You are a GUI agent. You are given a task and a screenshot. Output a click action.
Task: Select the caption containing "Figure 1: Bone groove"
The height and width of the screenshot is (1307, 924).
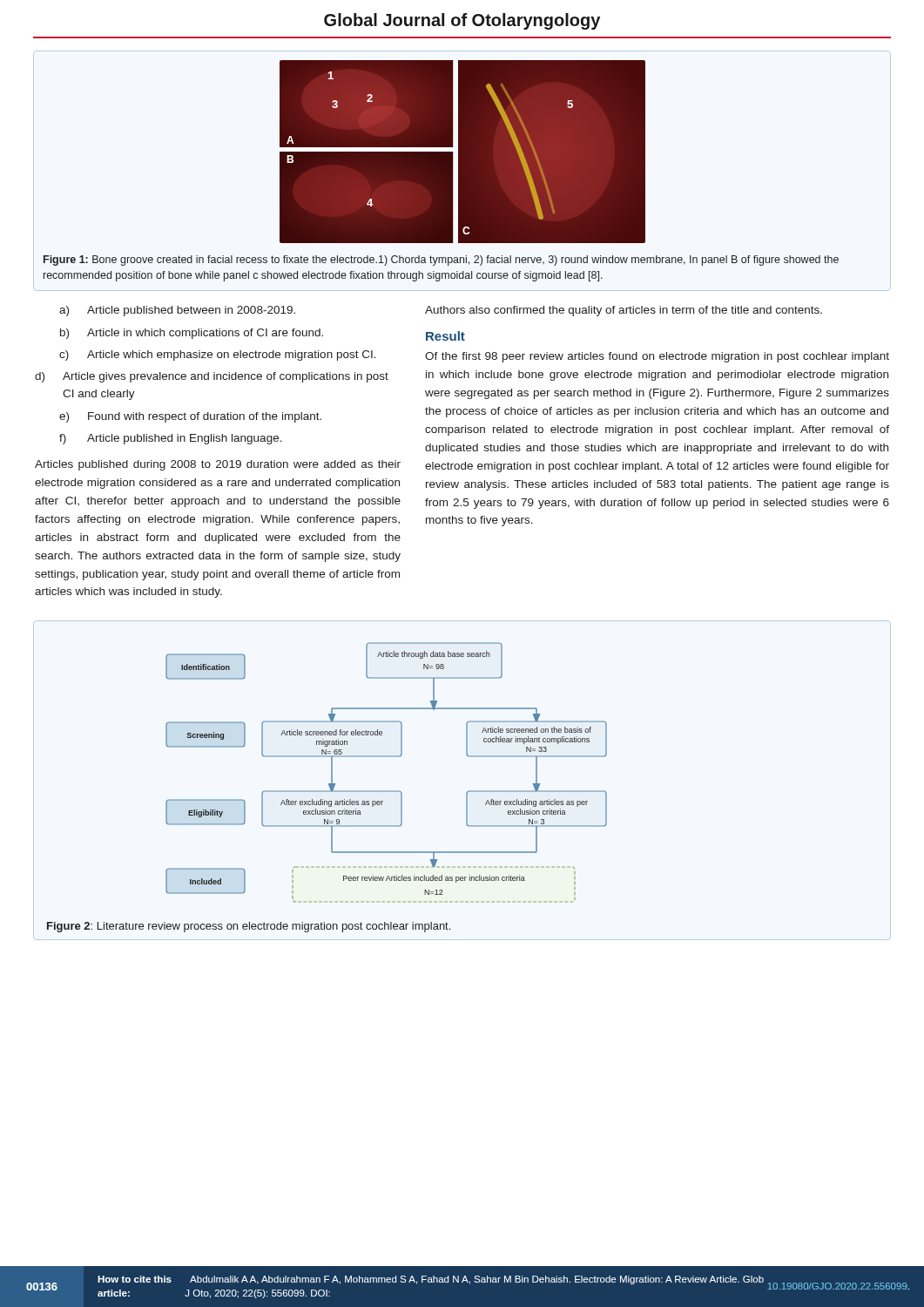(441, 268)
